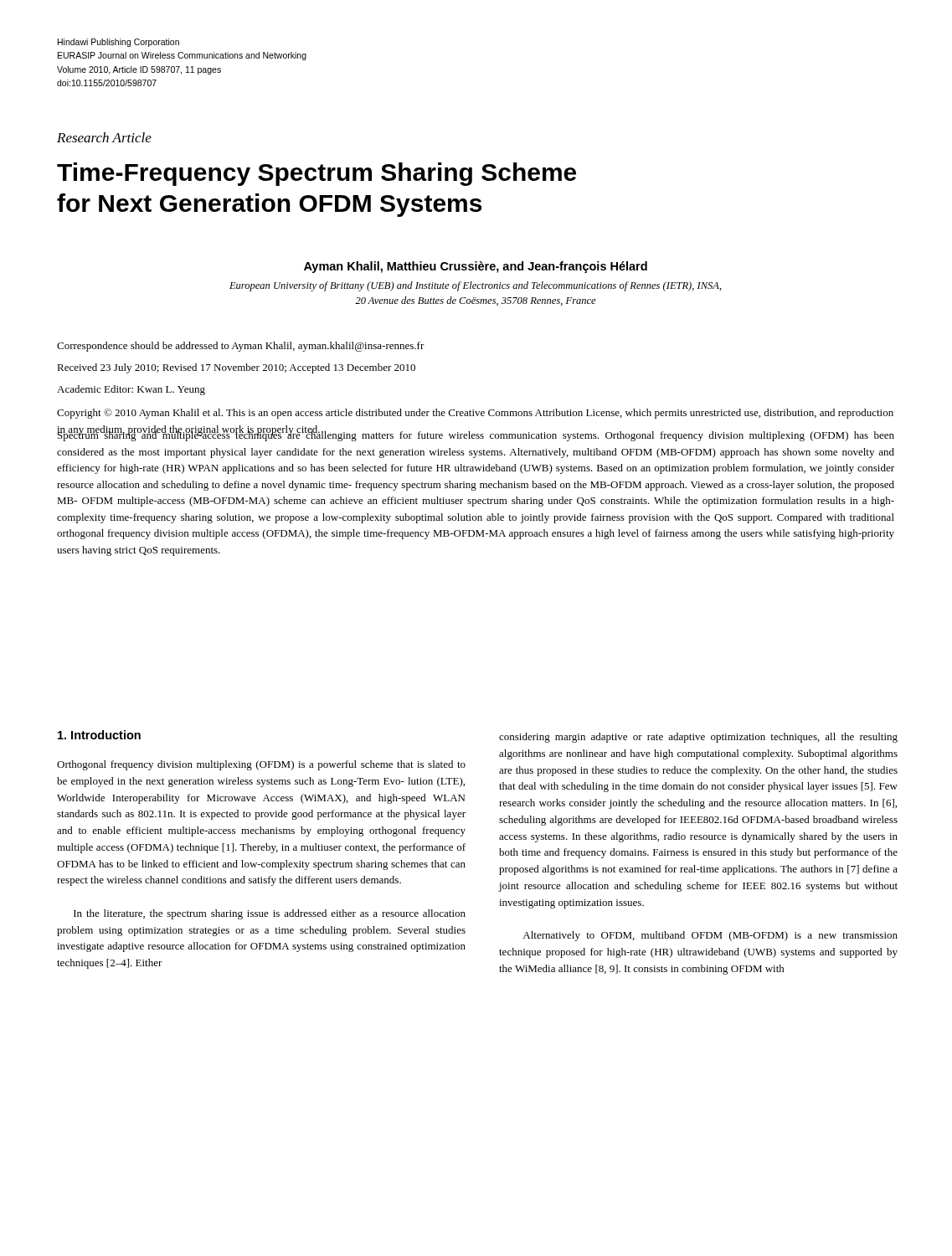Select the text block that says "considering margin adaptive or rate adaptive"
952x1256 pixels.
pos(698,852)
